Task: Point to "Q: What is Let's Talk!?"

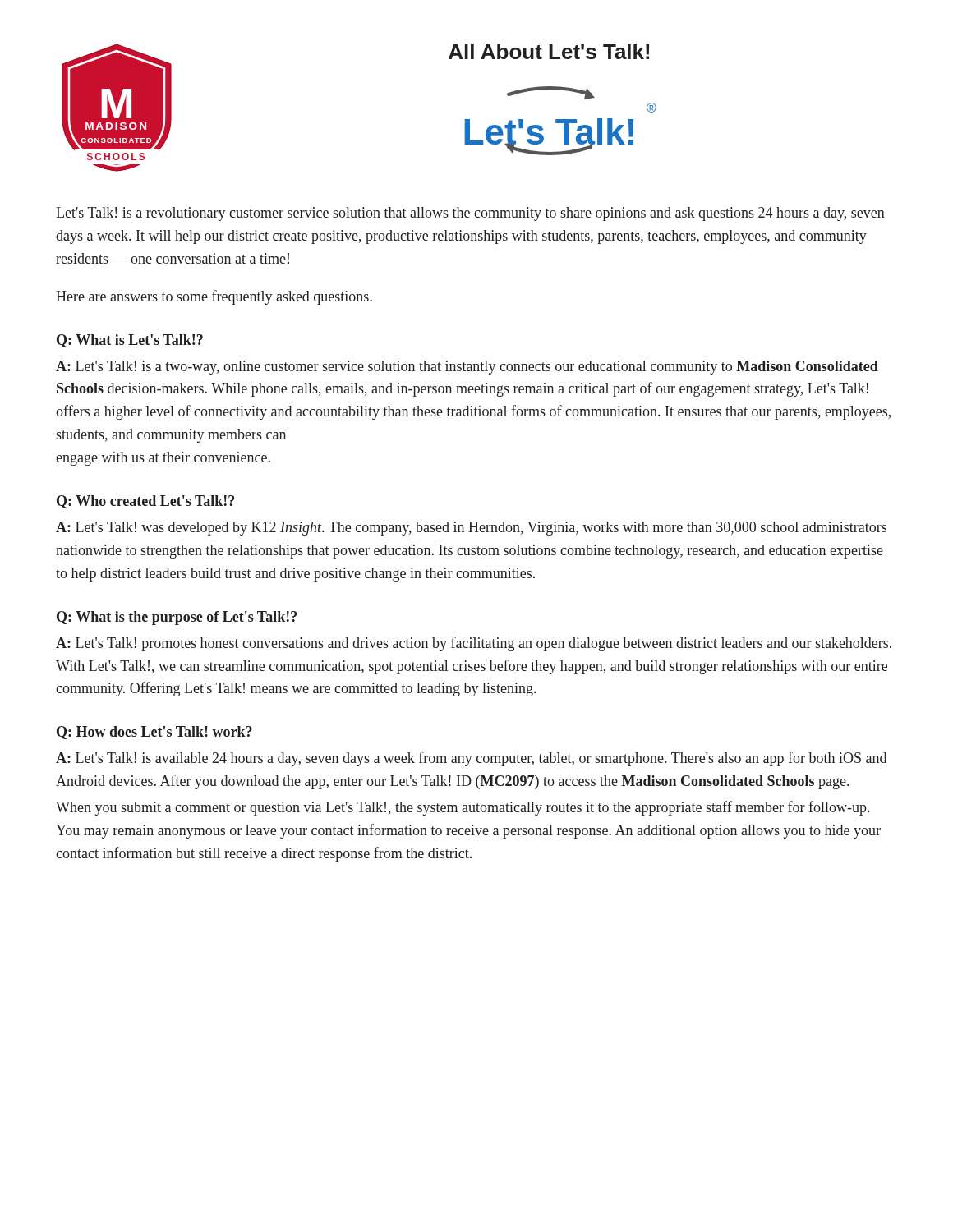Action: pos(130,340)
